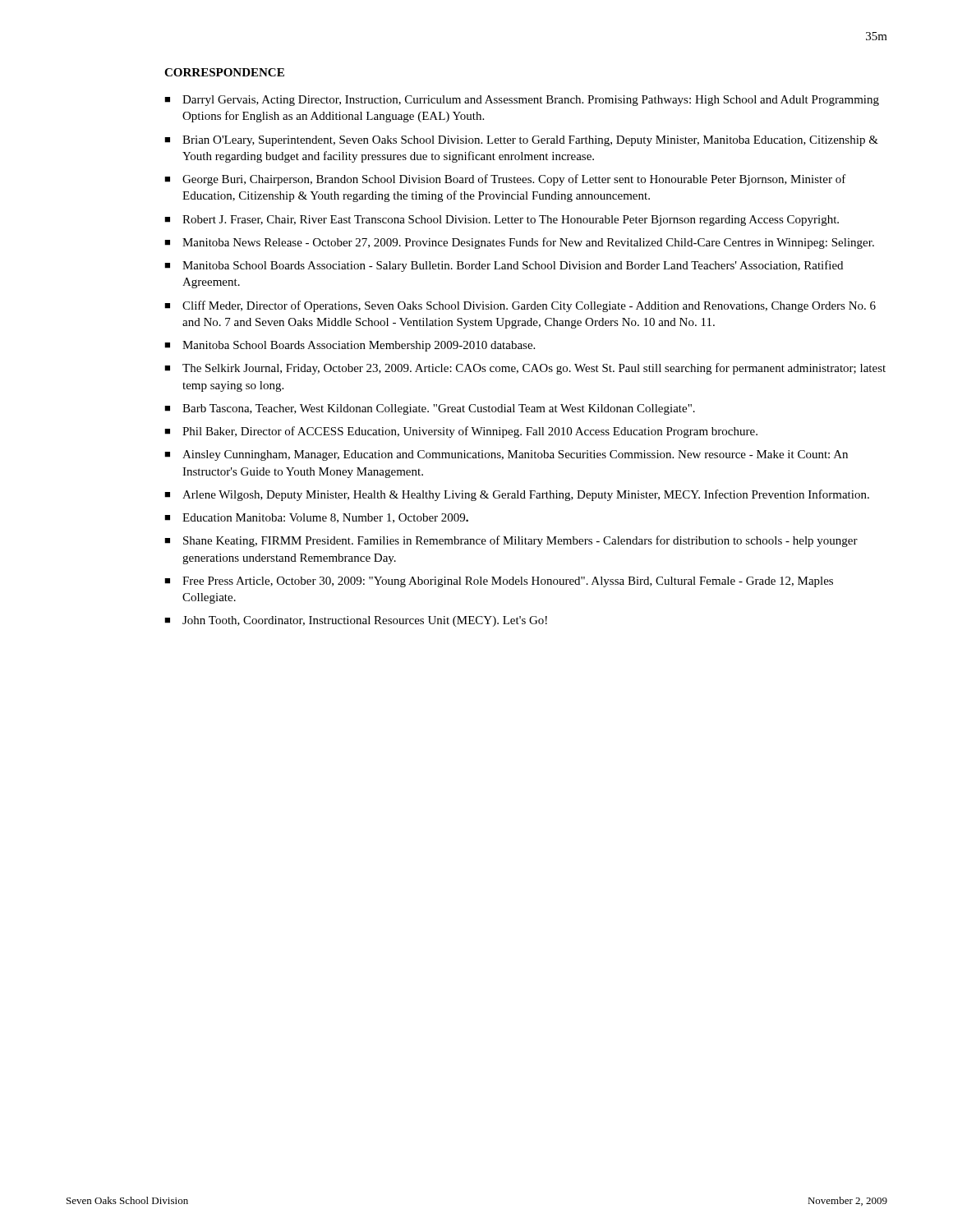Click on the text starting "■ Arlene Wilgosh,"
Image resolution: width=953 pixels, height=1232 pixels.
pos(517,494)
